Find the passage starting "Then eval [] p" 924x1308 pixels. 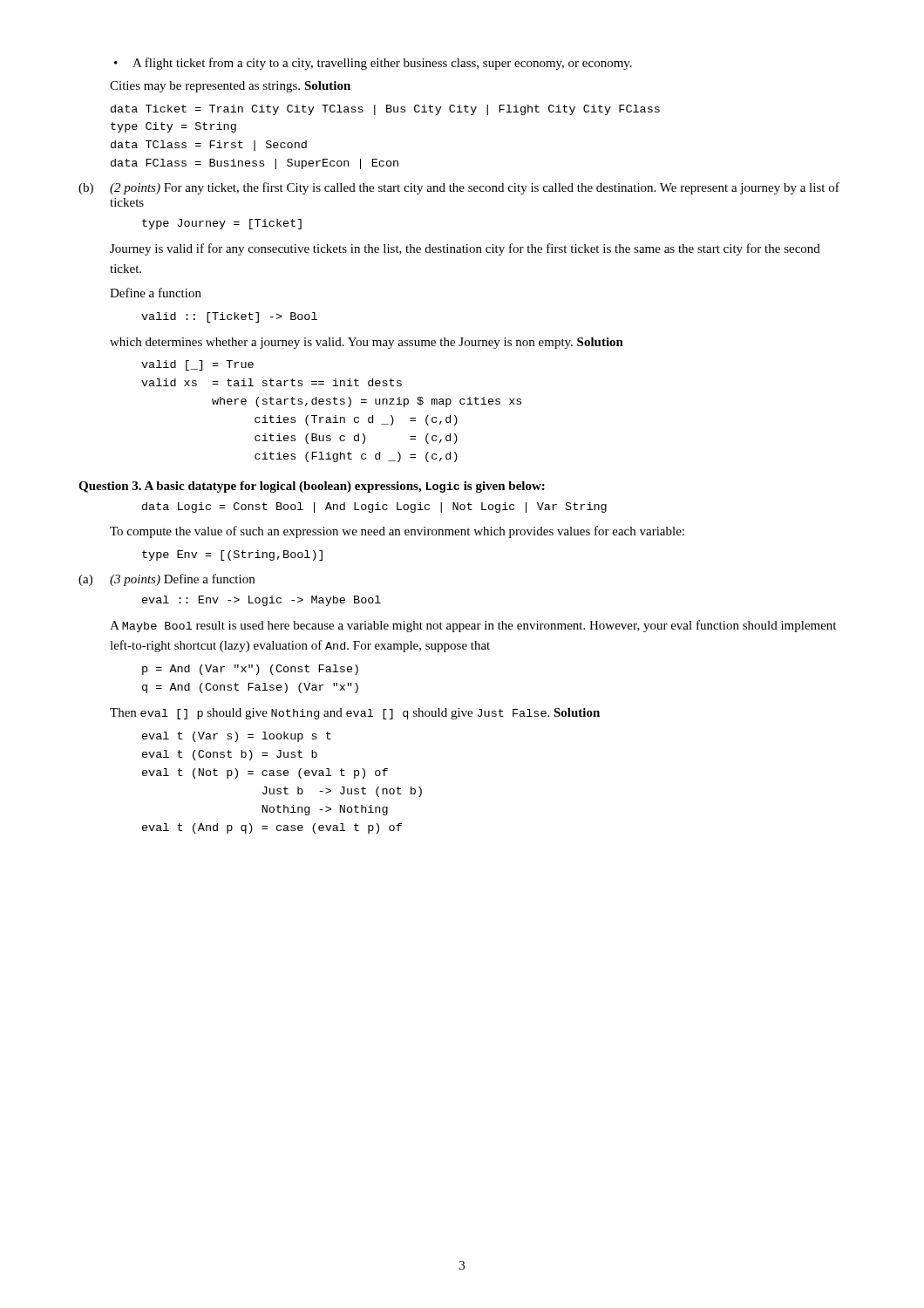[355, 713]
